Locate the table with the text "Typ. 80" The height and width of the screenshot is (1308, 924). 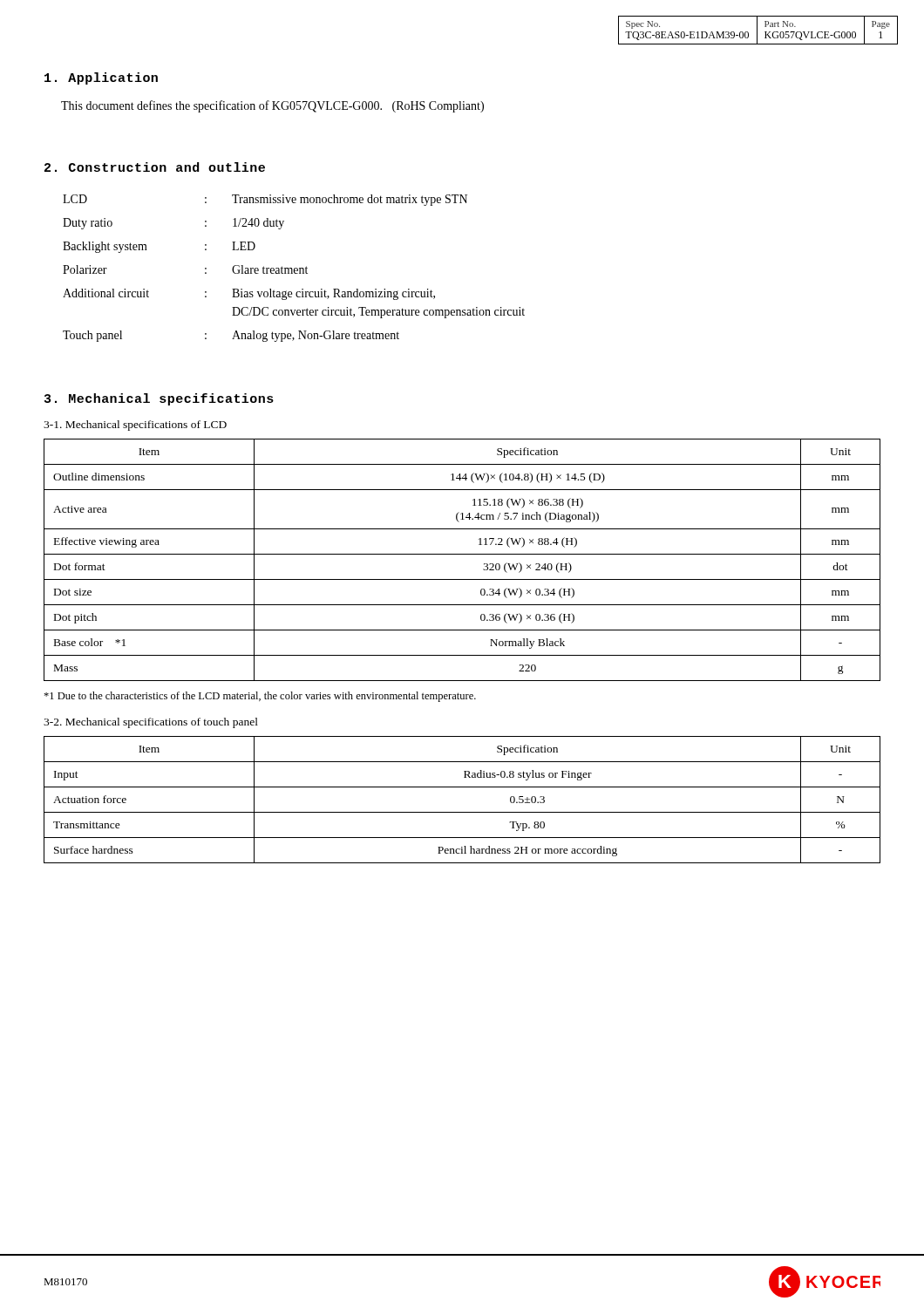coord(462,800)
